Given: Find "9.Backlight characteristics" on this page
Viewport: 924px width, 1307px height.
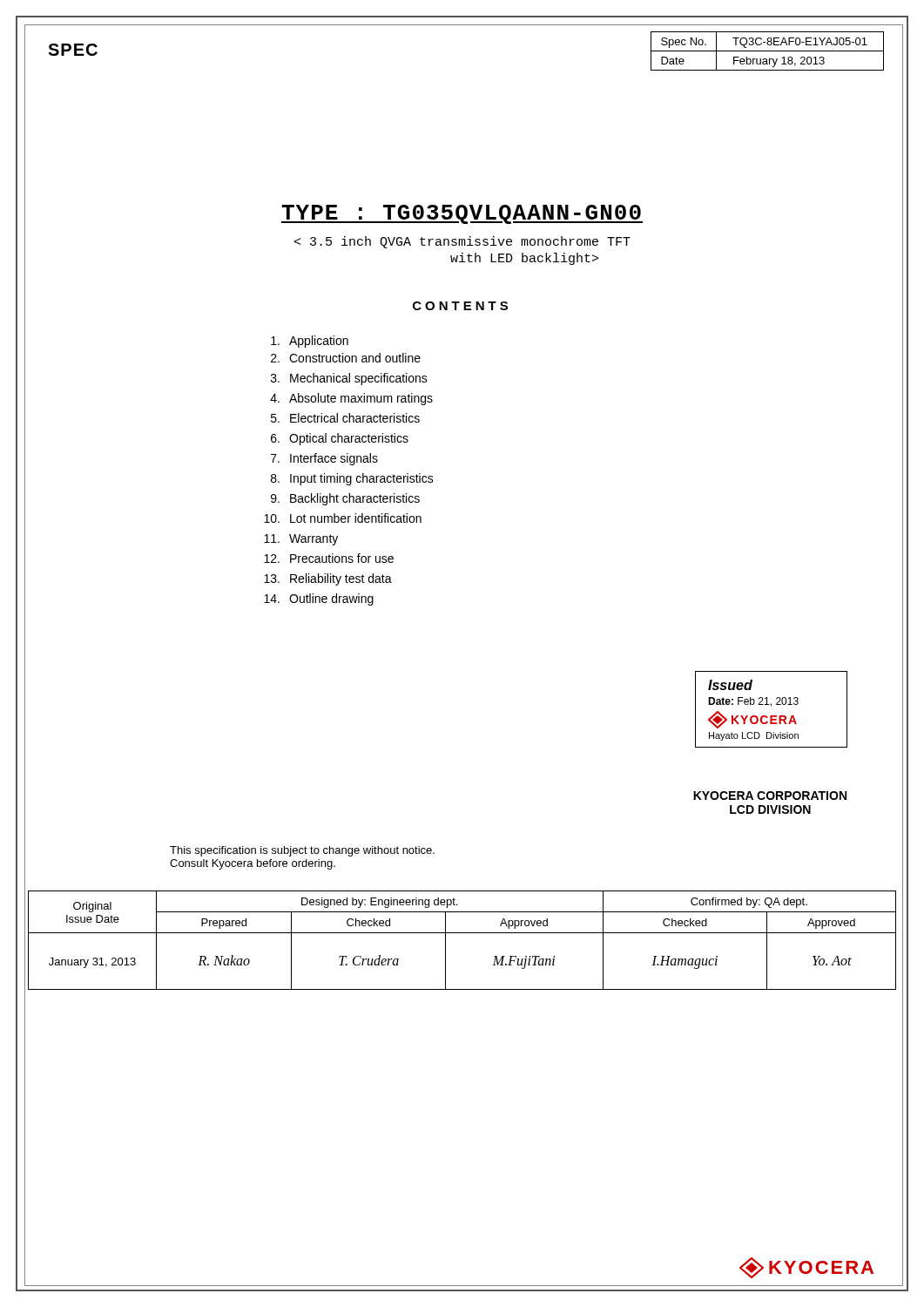Looking at the screenshot, I should 336,498.
